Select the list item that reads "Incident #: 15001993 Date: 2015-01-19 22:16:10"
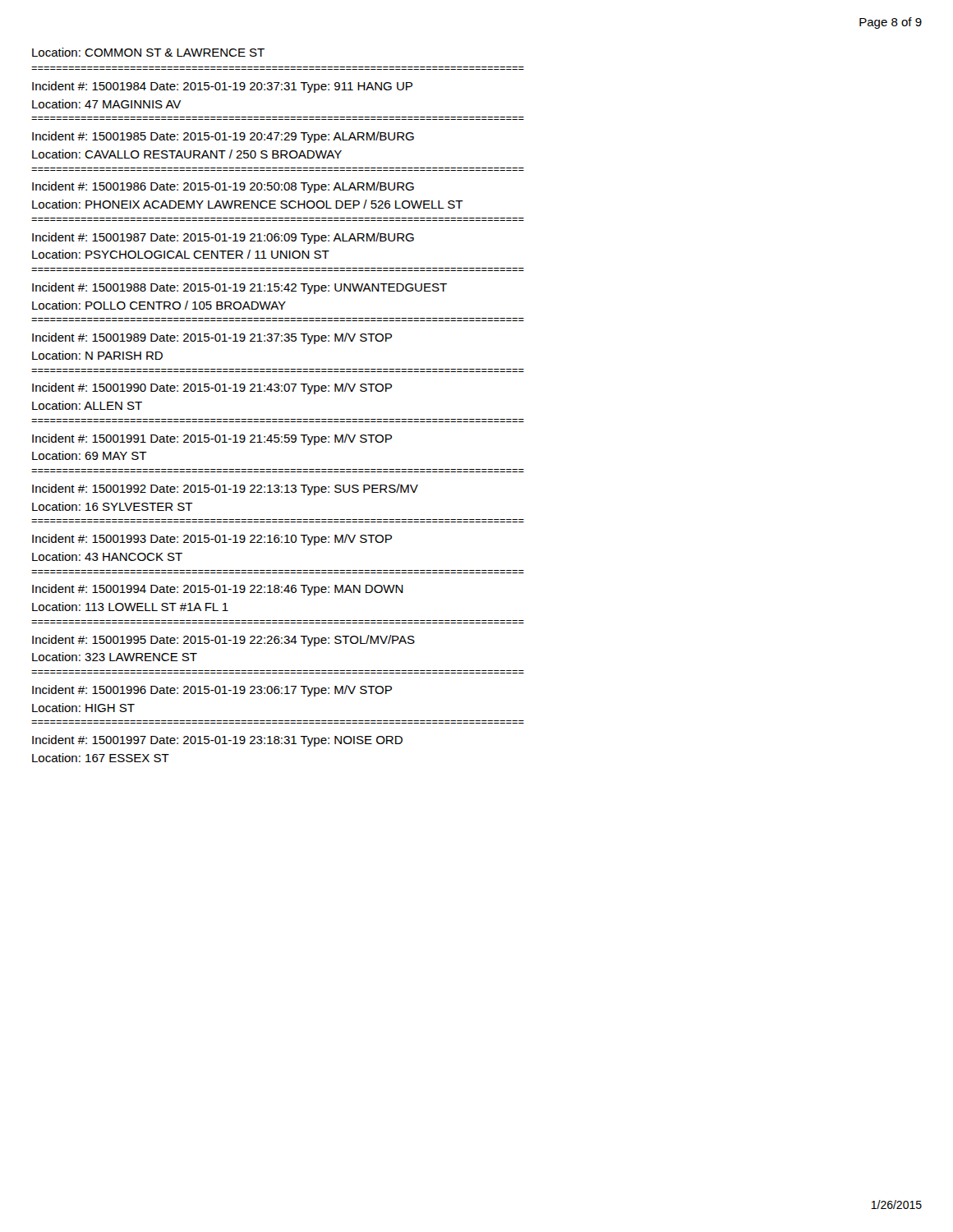953x1232 pixels. coord(212,540)
